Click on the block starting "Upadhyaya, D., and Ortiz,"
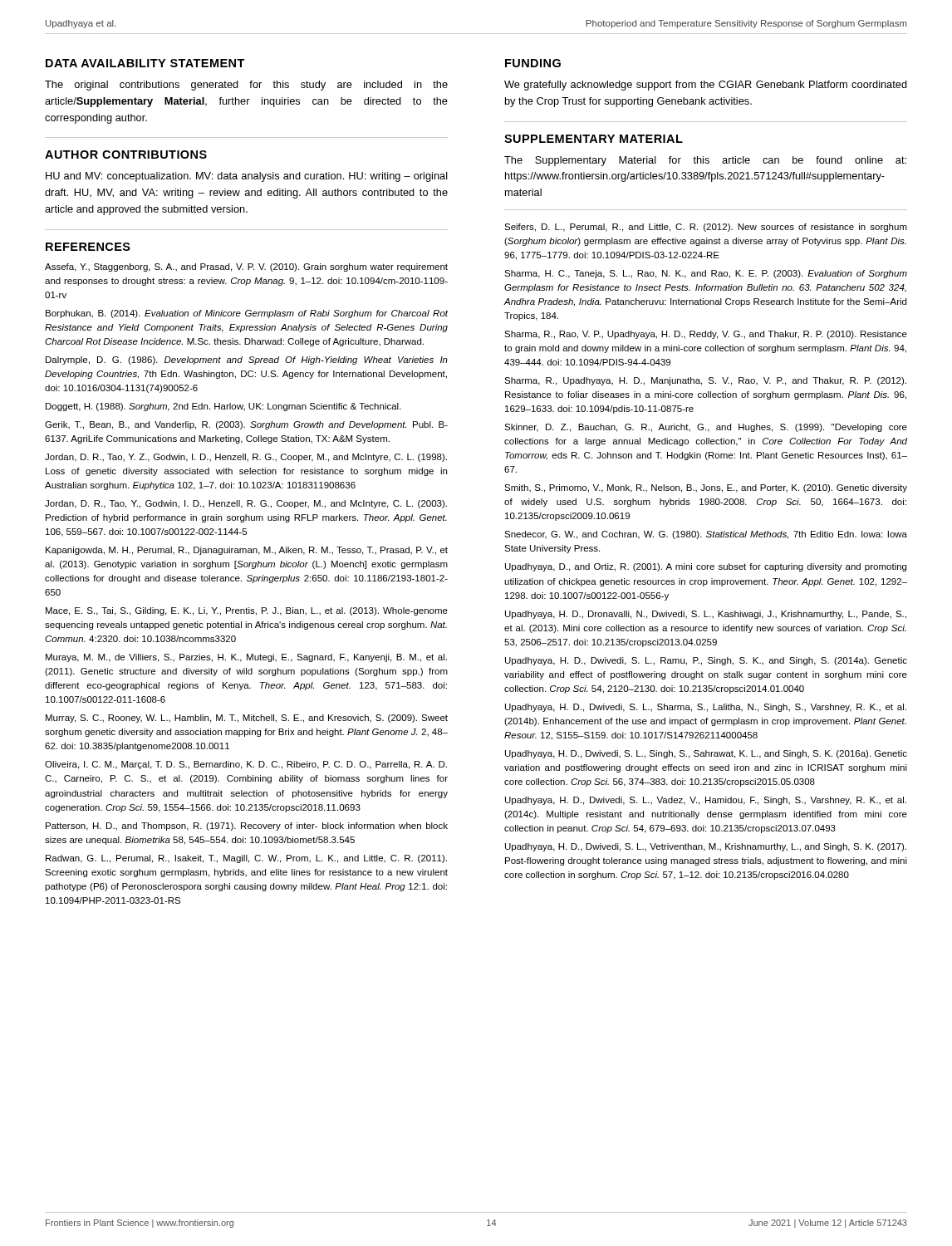The height and width of the screenshot is (1246, 952). point(706,581)
